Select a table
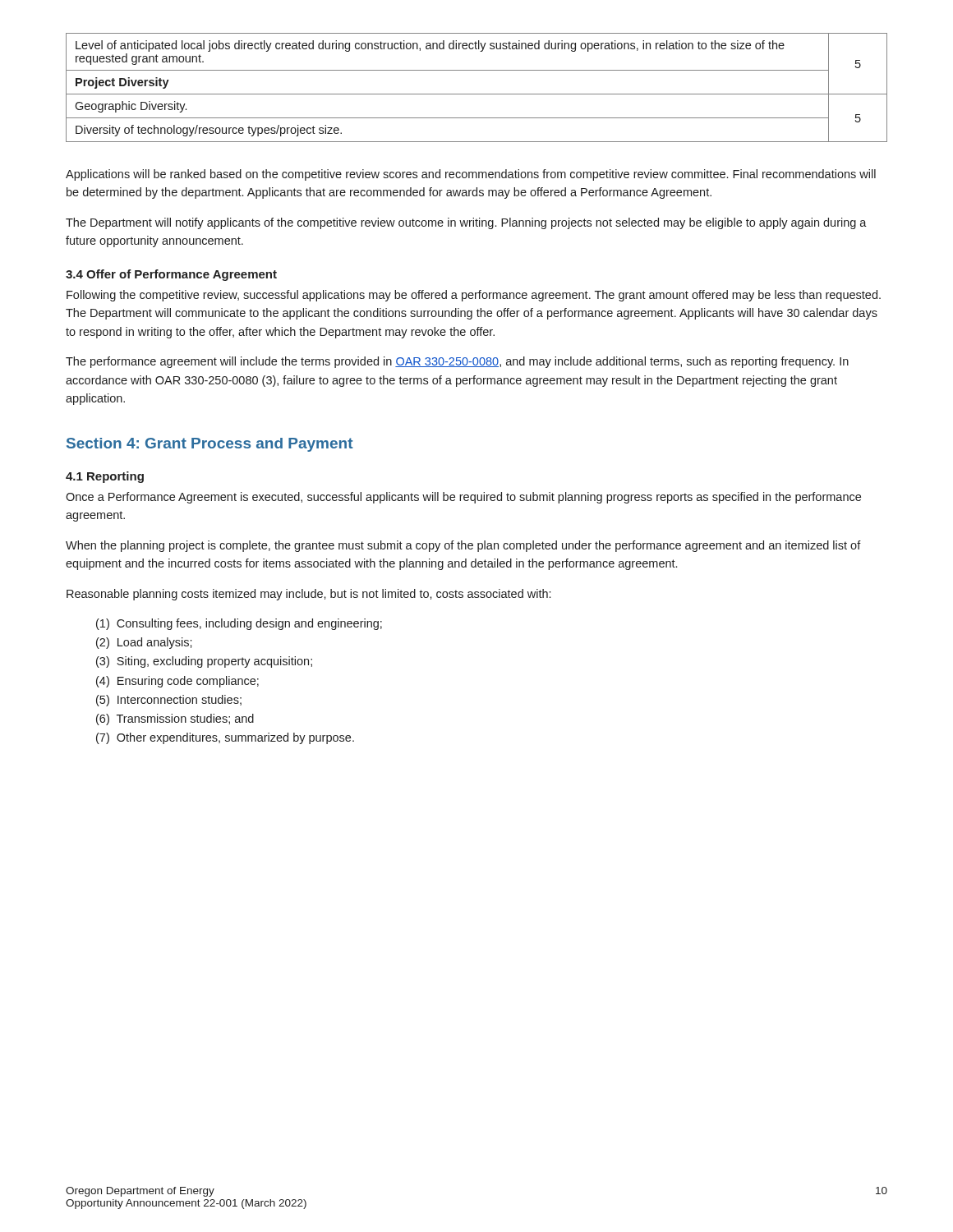 (476, 87)
